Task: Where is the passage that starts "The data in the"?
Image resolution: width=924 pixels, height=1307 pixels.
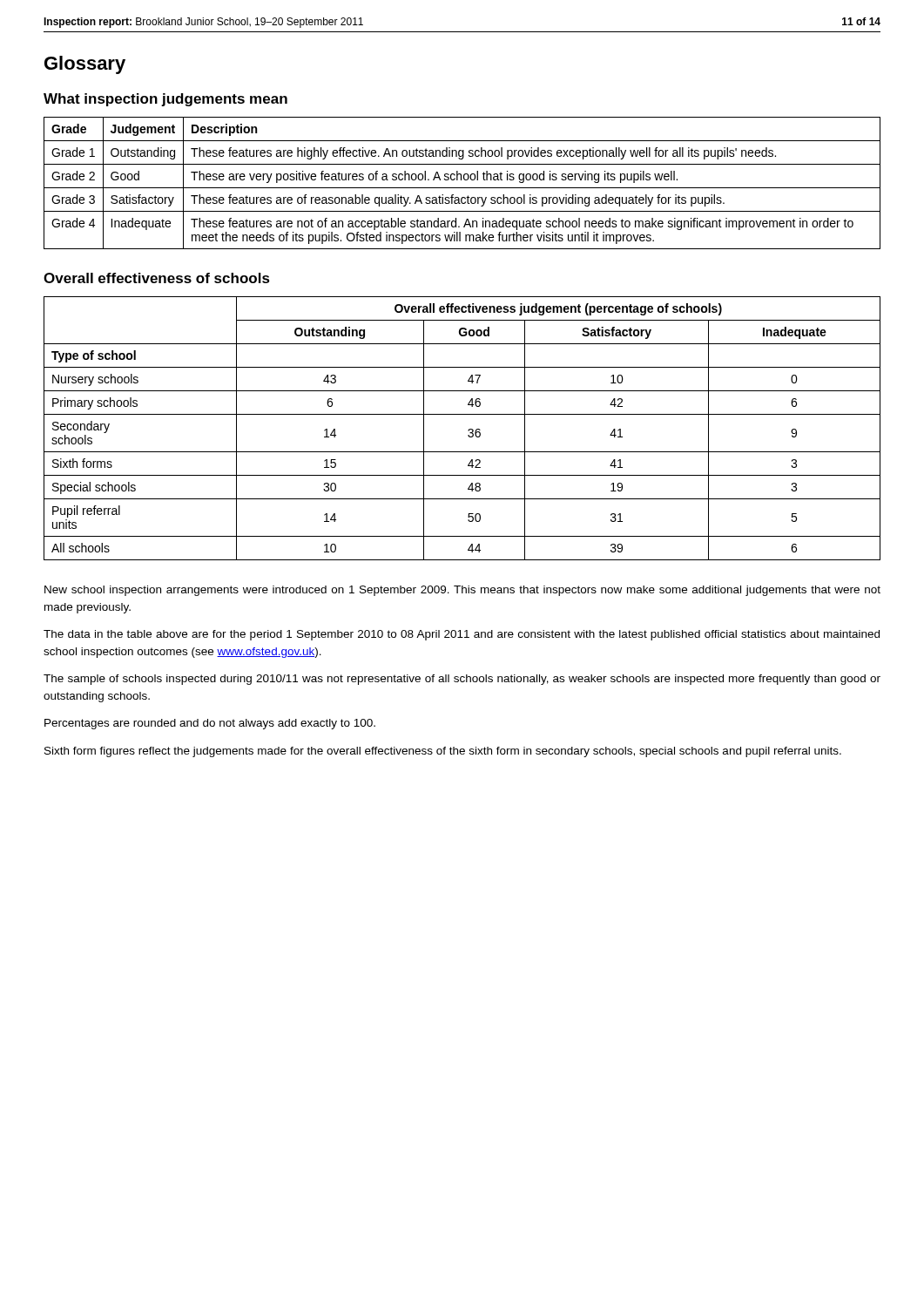Action: pyautogui.click(x=462, y=643)
